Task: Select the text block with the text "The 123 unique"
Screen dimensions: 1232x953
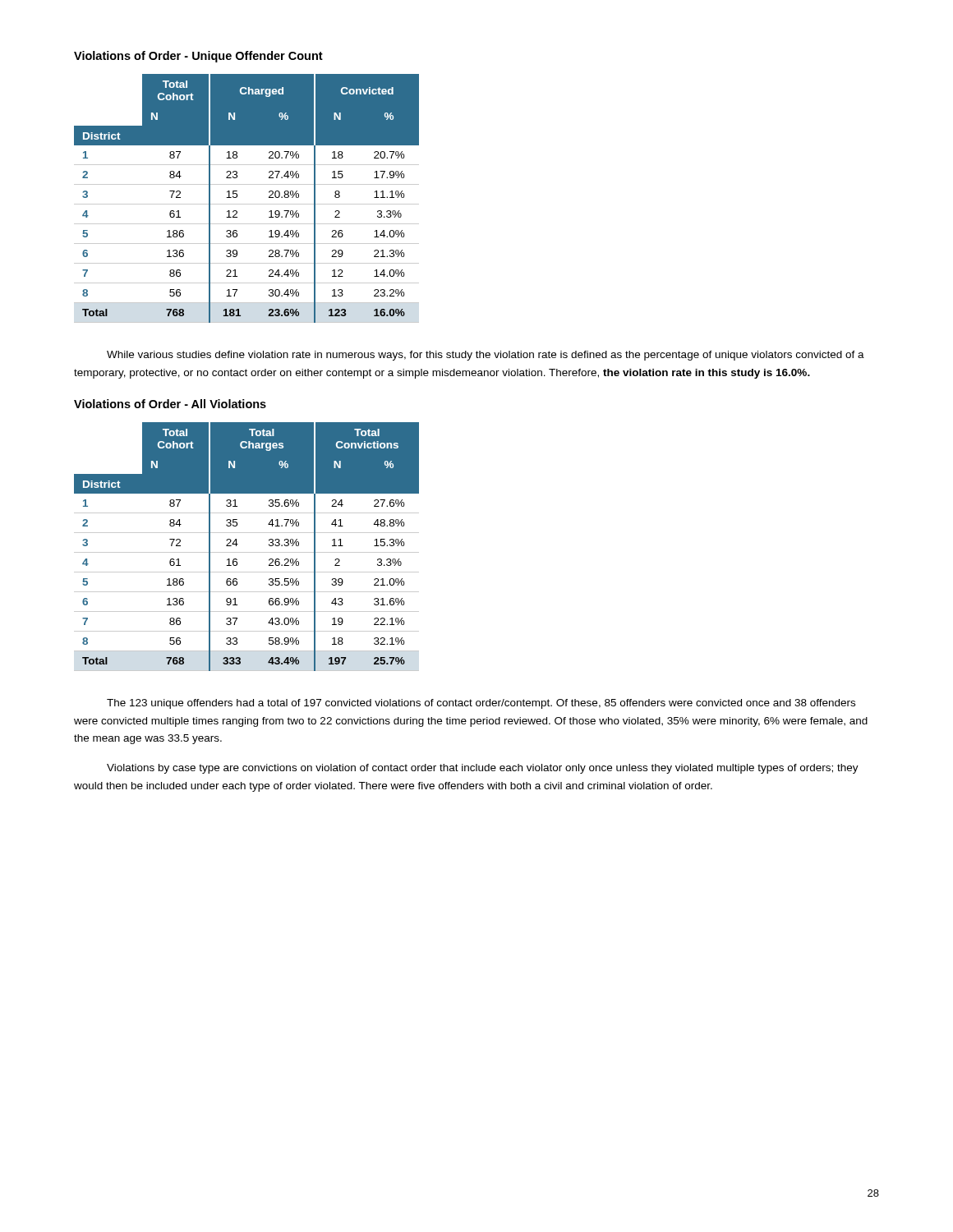Action: click(471, 721)
